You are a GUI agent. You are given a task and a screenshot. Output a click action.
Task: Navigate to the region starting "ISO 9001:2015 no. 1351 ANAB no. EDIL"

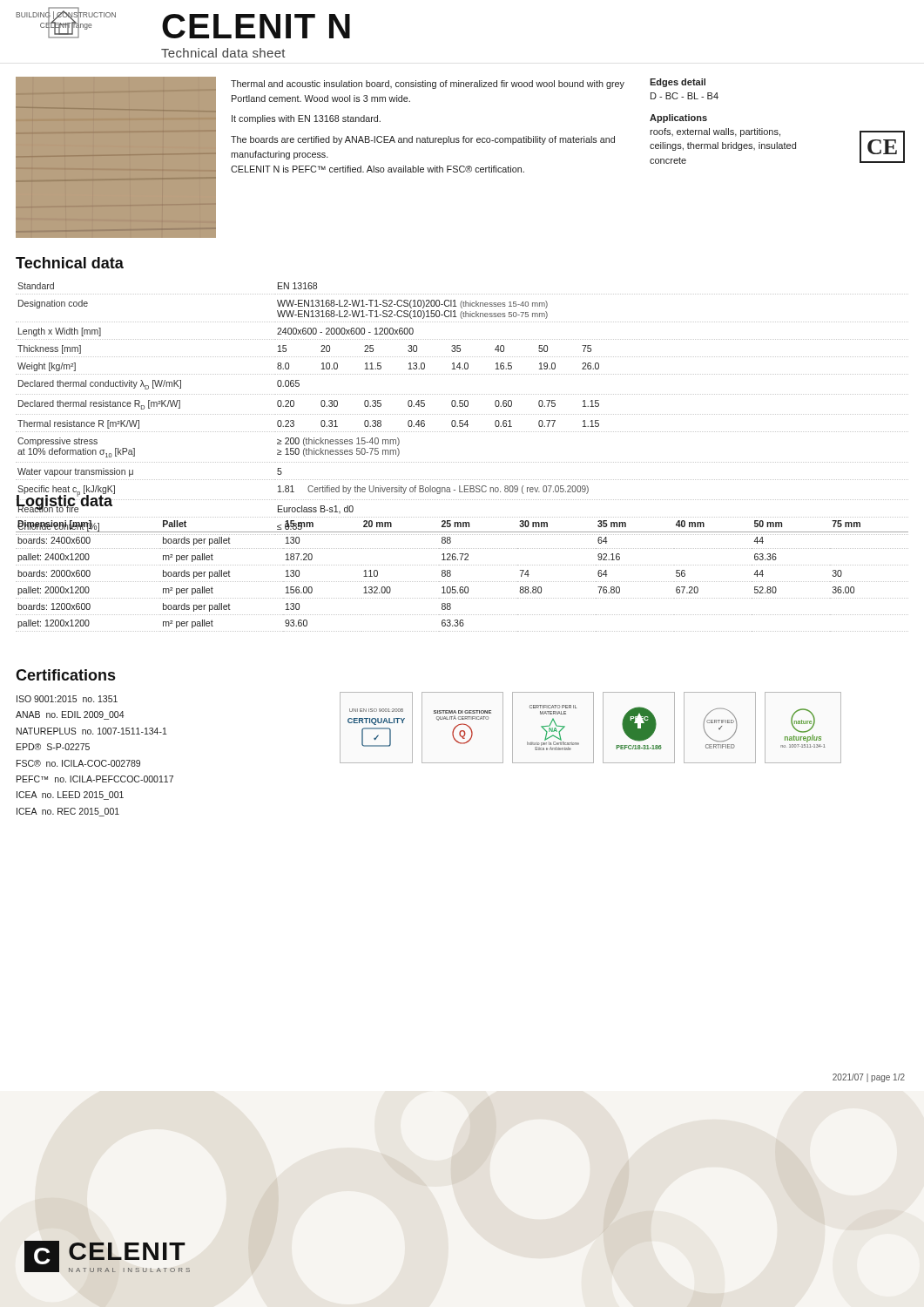(95, 755)
